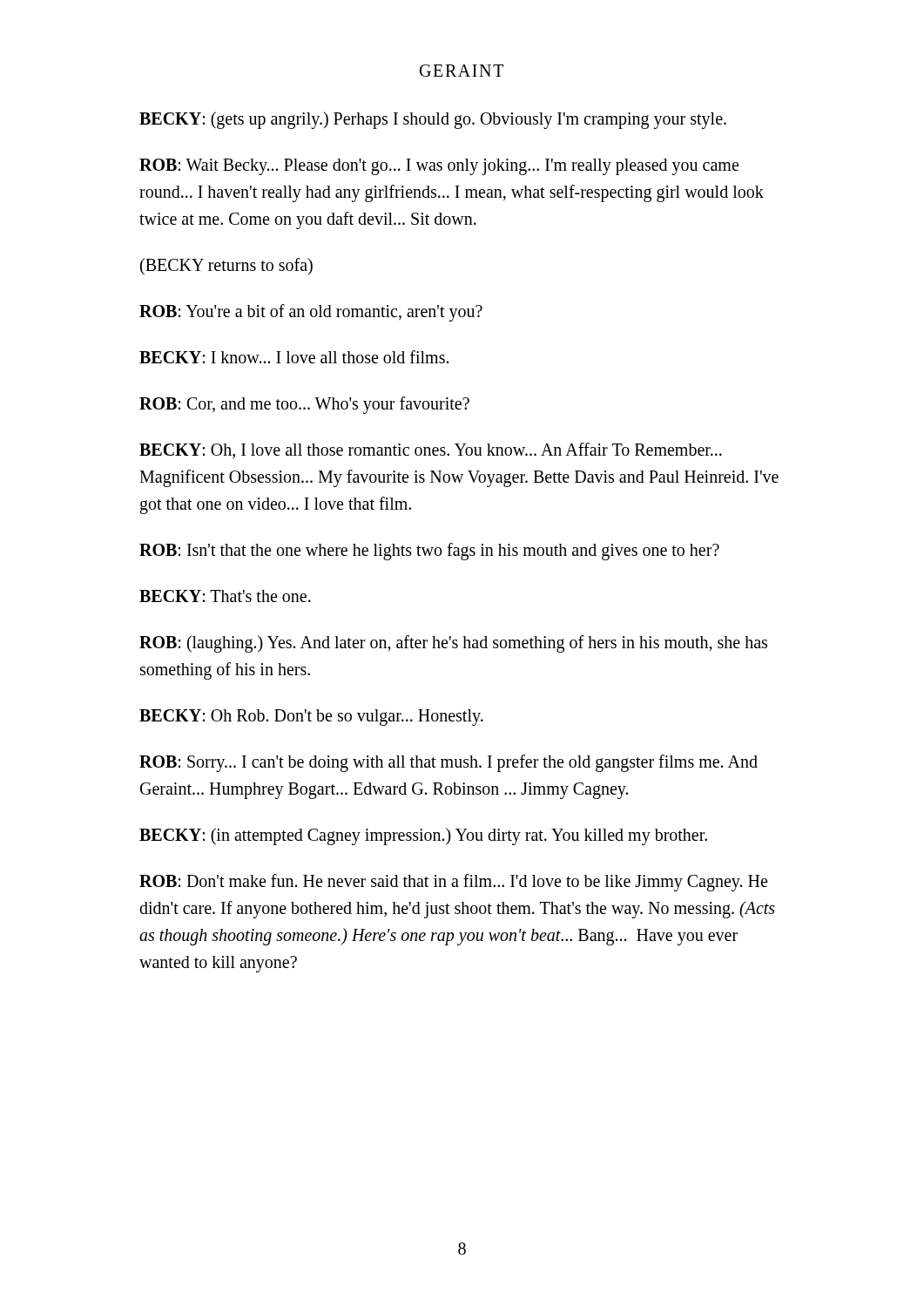Click the passage that begins "ROB: Cor, and me too... Who's your"
Image resolution: width=924 pixels, height=1307 pixels.
click(x=305, y=403)
